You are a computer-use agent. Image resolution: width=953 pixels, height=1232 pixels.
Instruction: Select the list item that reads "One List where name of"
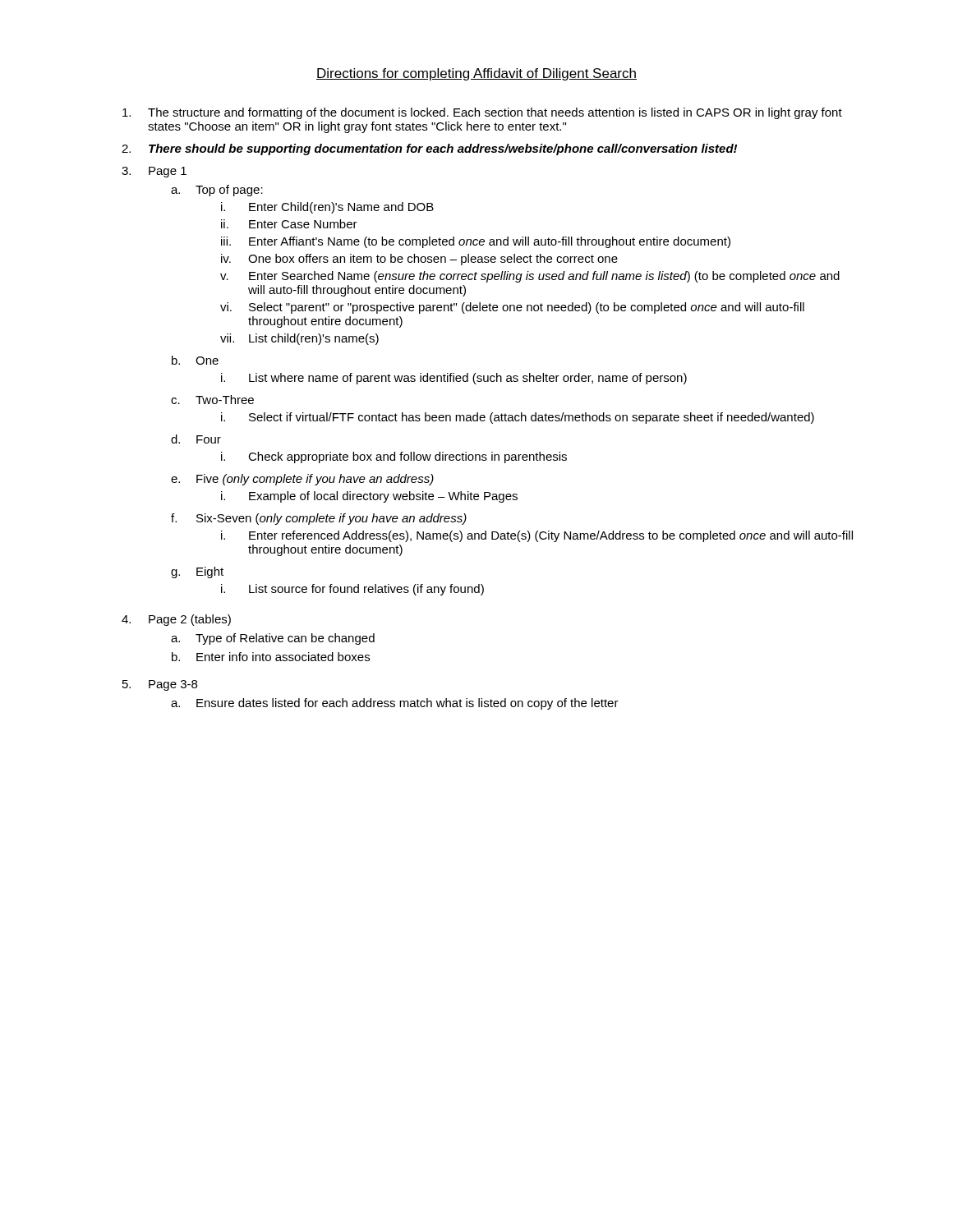[525, 369]
